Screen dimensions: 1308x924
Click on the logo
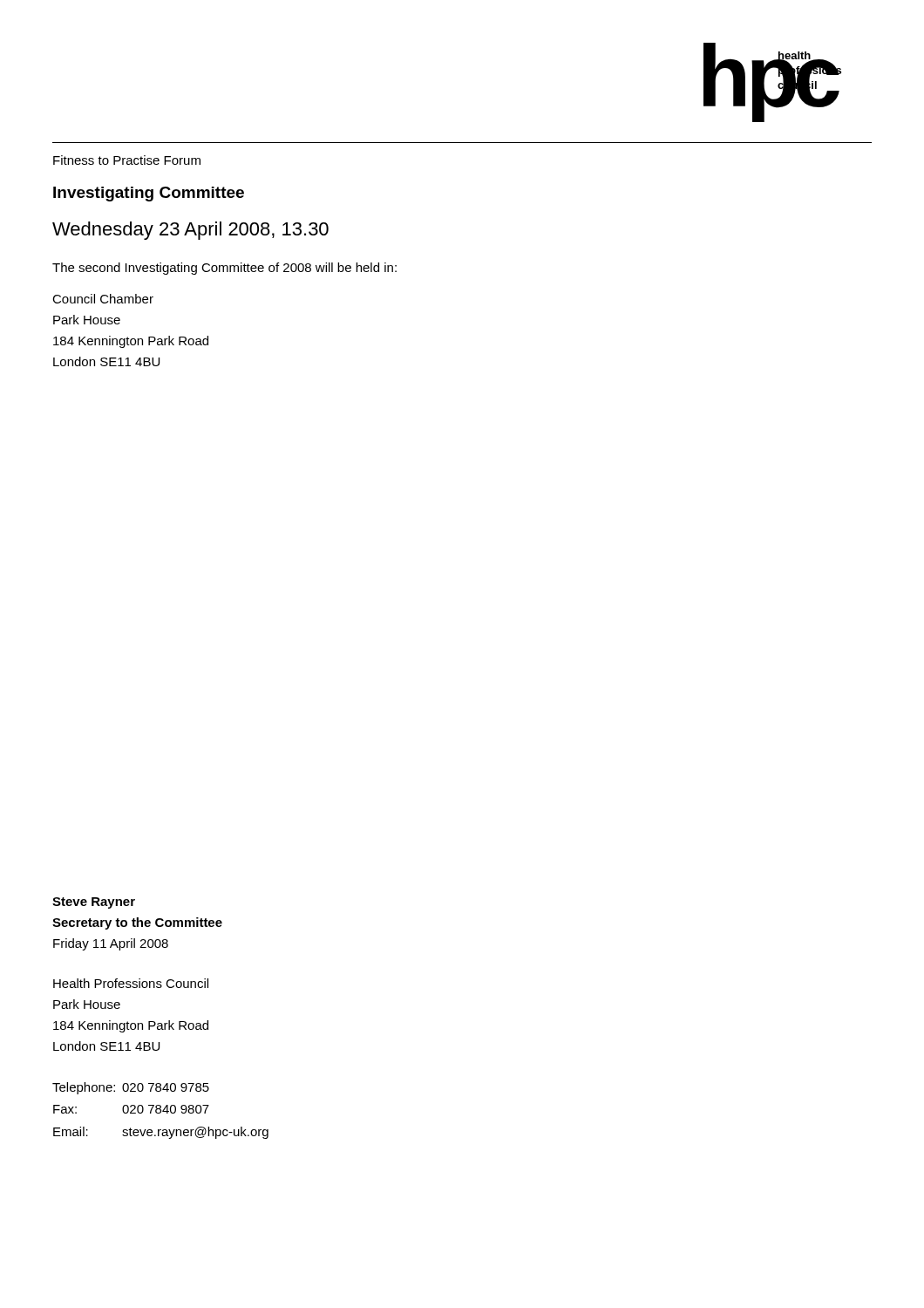[x=785, y=78]
